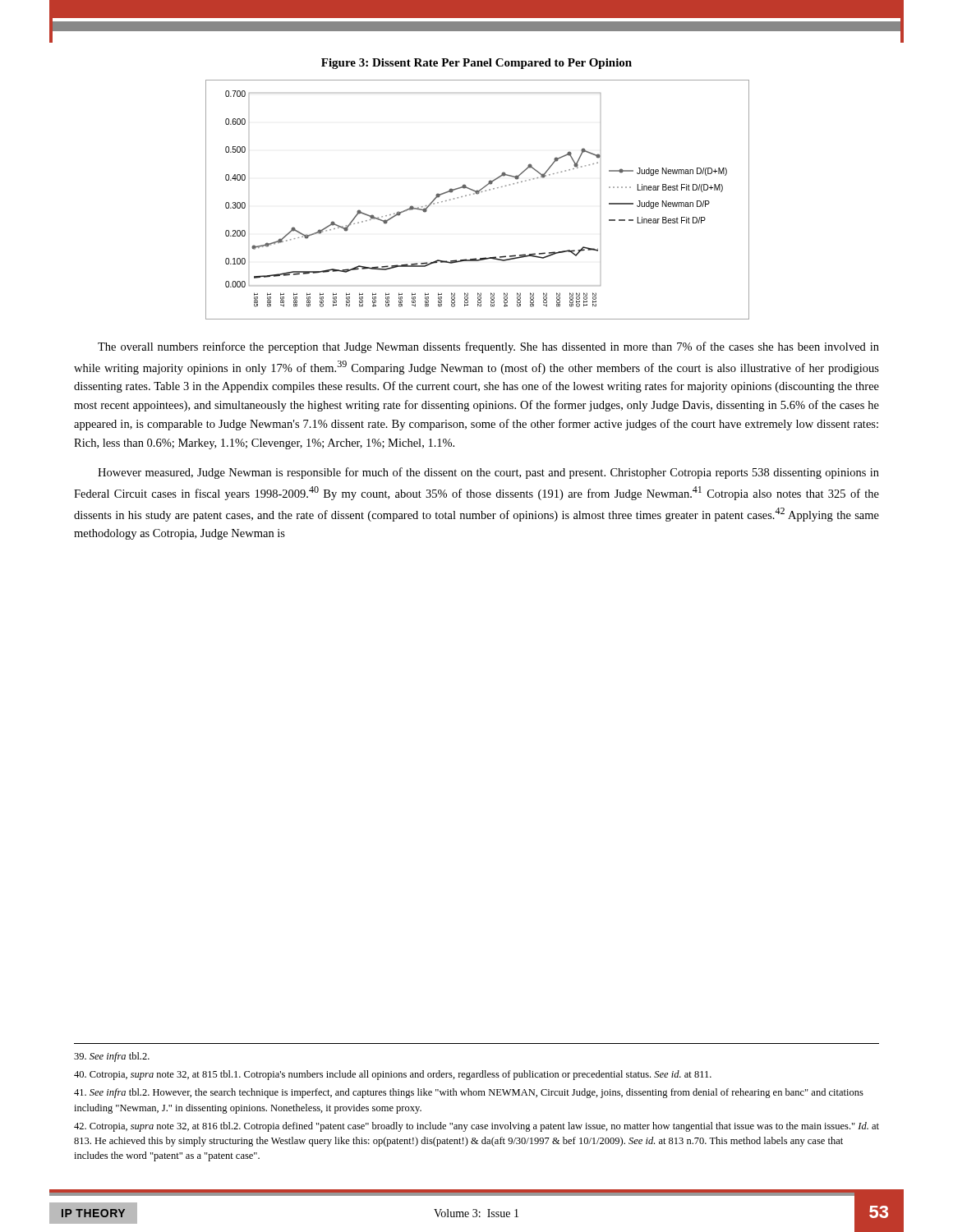Locate the text block with the text "However measured, Judge Newman"
The image size is (953, 1232).
click(x=476, y=503)
